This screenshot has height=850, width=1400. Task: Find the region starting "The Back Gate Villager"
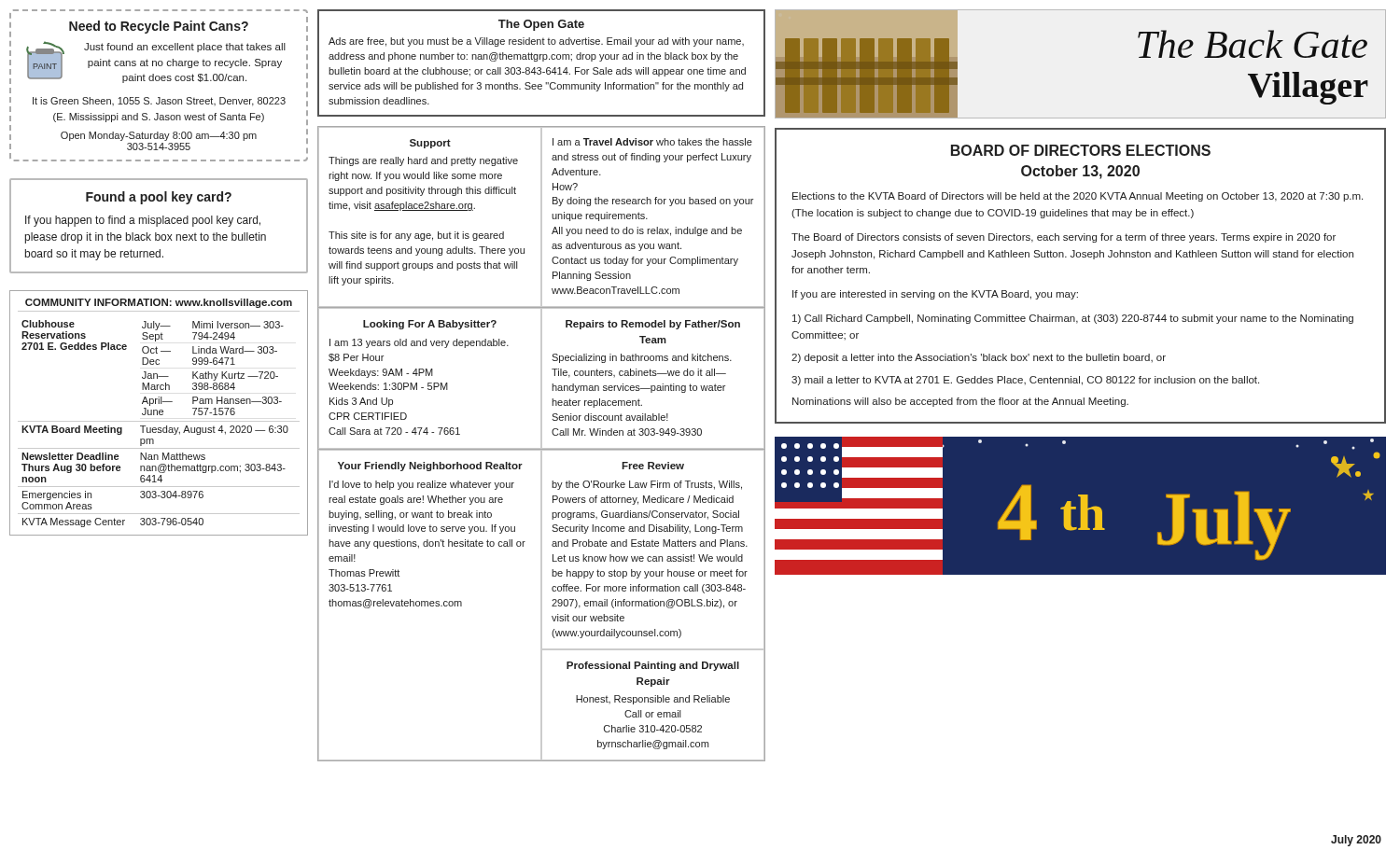point(1252,64)
